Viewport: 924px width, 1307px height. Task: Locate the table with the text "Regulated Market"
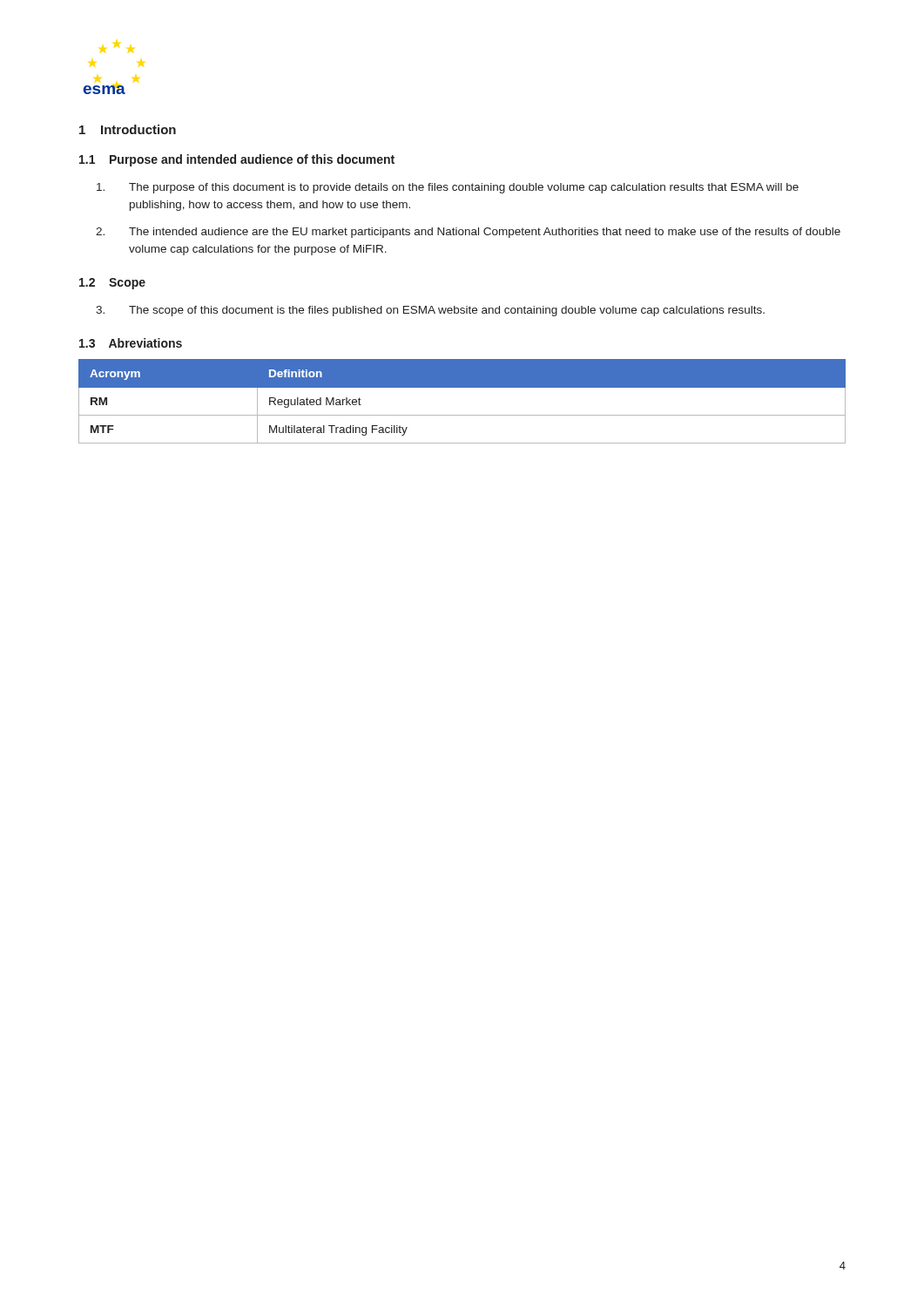[462, 401]
